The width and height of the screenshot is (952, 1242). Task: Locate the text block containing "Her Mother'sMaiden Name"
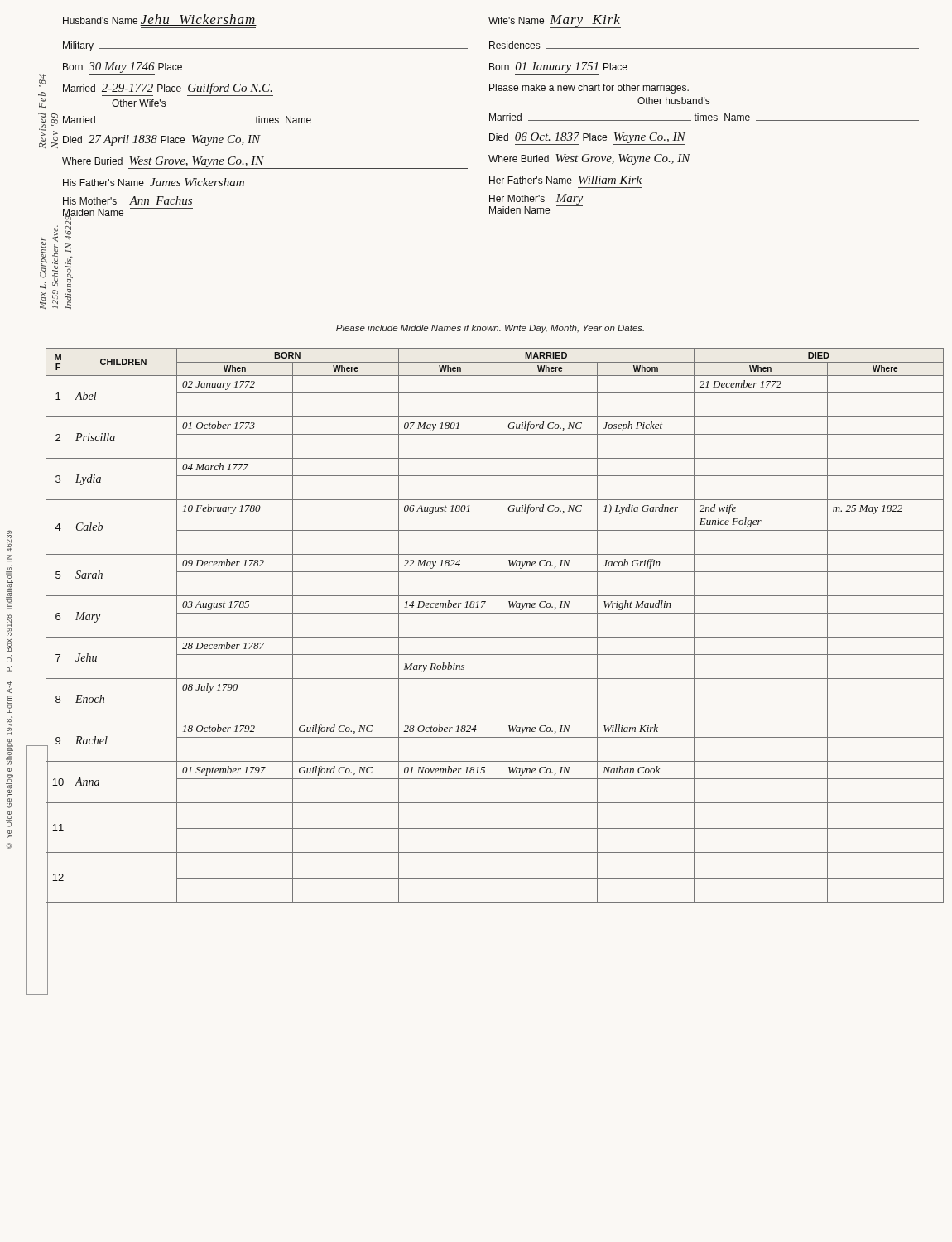pyautogui.click(x=536, y=204)
